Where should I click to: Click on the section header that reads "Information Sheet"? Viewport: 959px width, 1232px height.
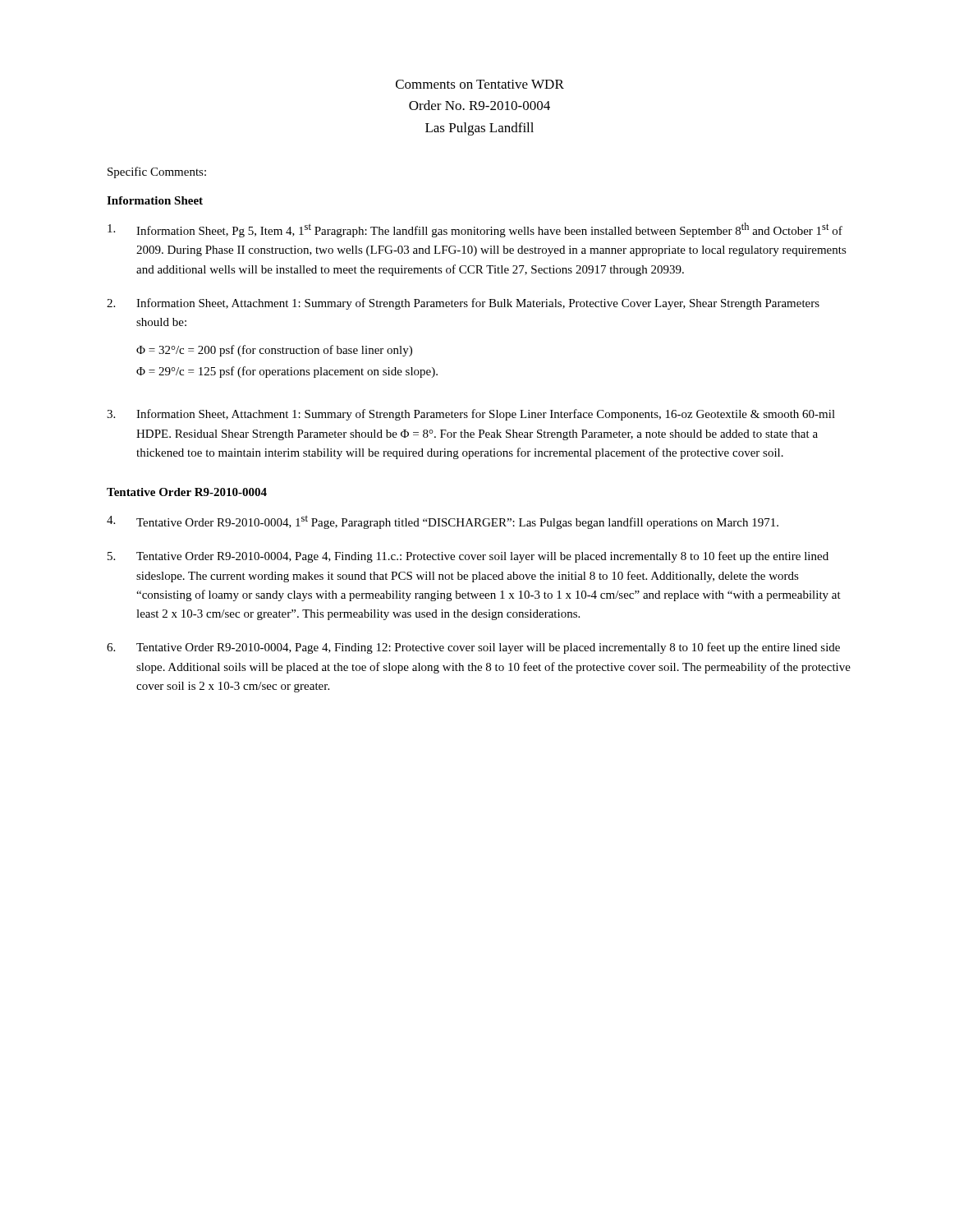click(155, 200)
